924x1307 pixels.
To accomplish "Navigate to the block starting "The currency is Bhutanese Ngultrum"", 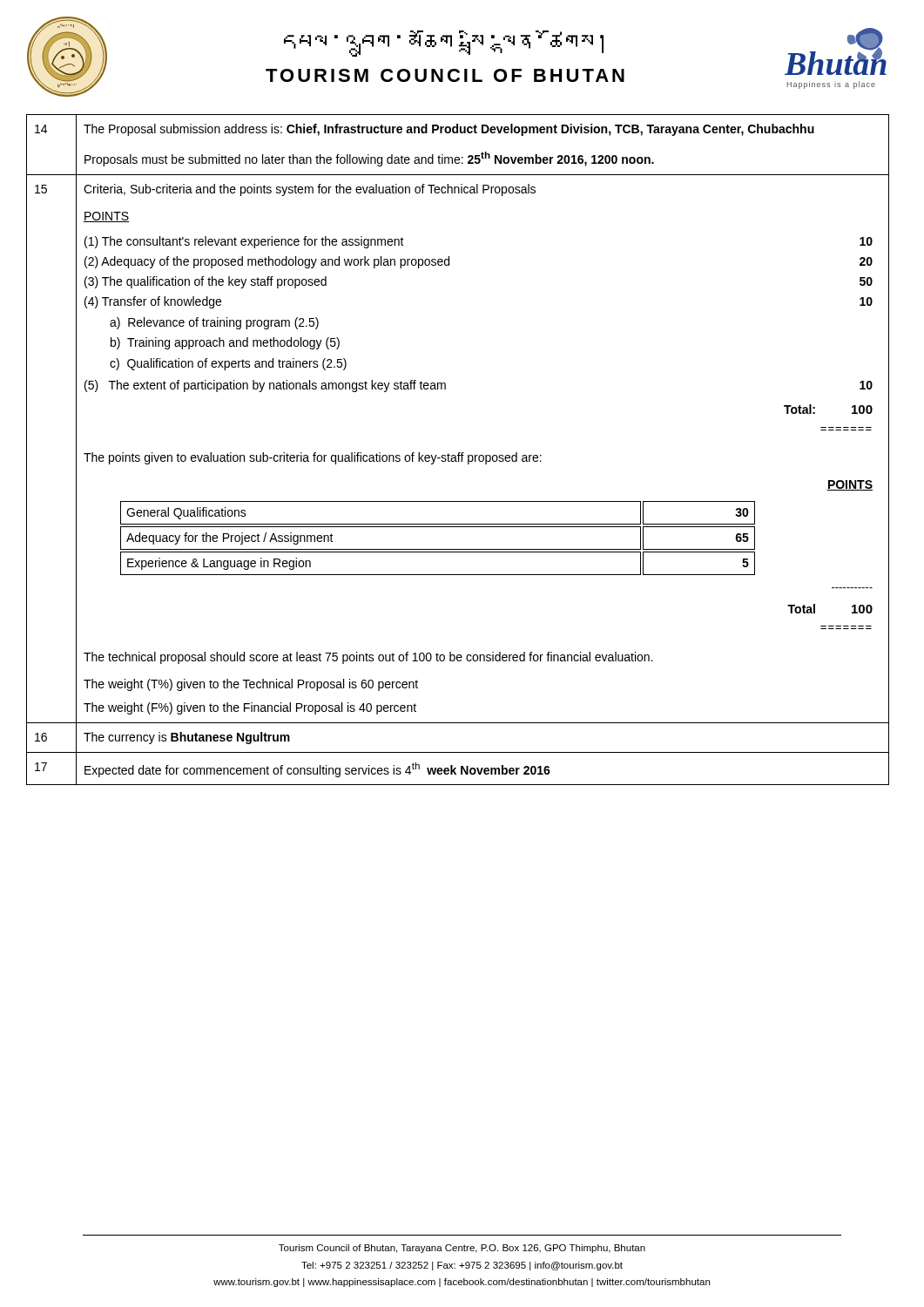I will (187, 737).
